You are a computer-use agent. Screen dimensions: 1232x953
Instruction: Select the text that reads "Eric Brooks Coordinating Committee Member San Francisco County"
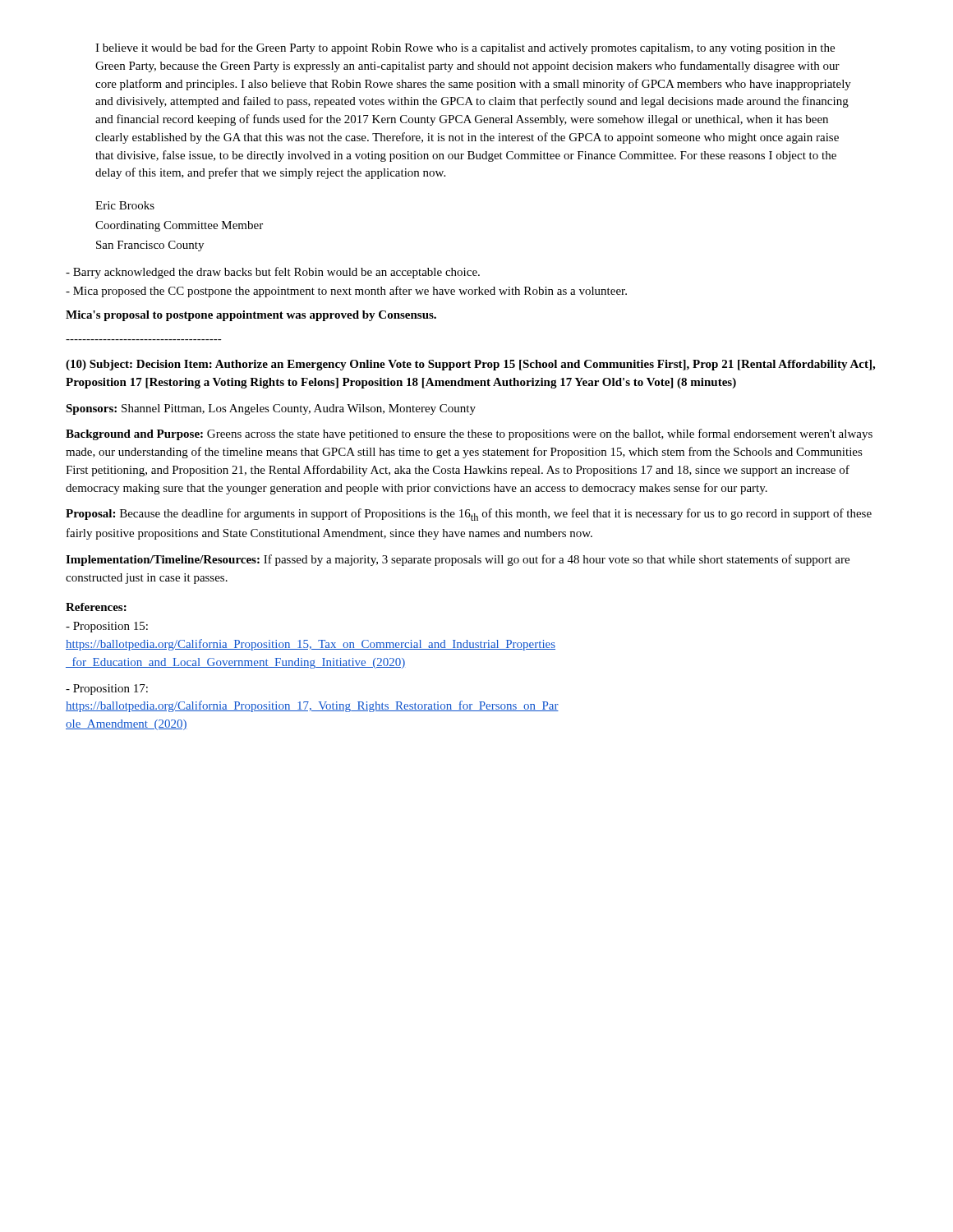pyautogui.click(x=179, y=225)
